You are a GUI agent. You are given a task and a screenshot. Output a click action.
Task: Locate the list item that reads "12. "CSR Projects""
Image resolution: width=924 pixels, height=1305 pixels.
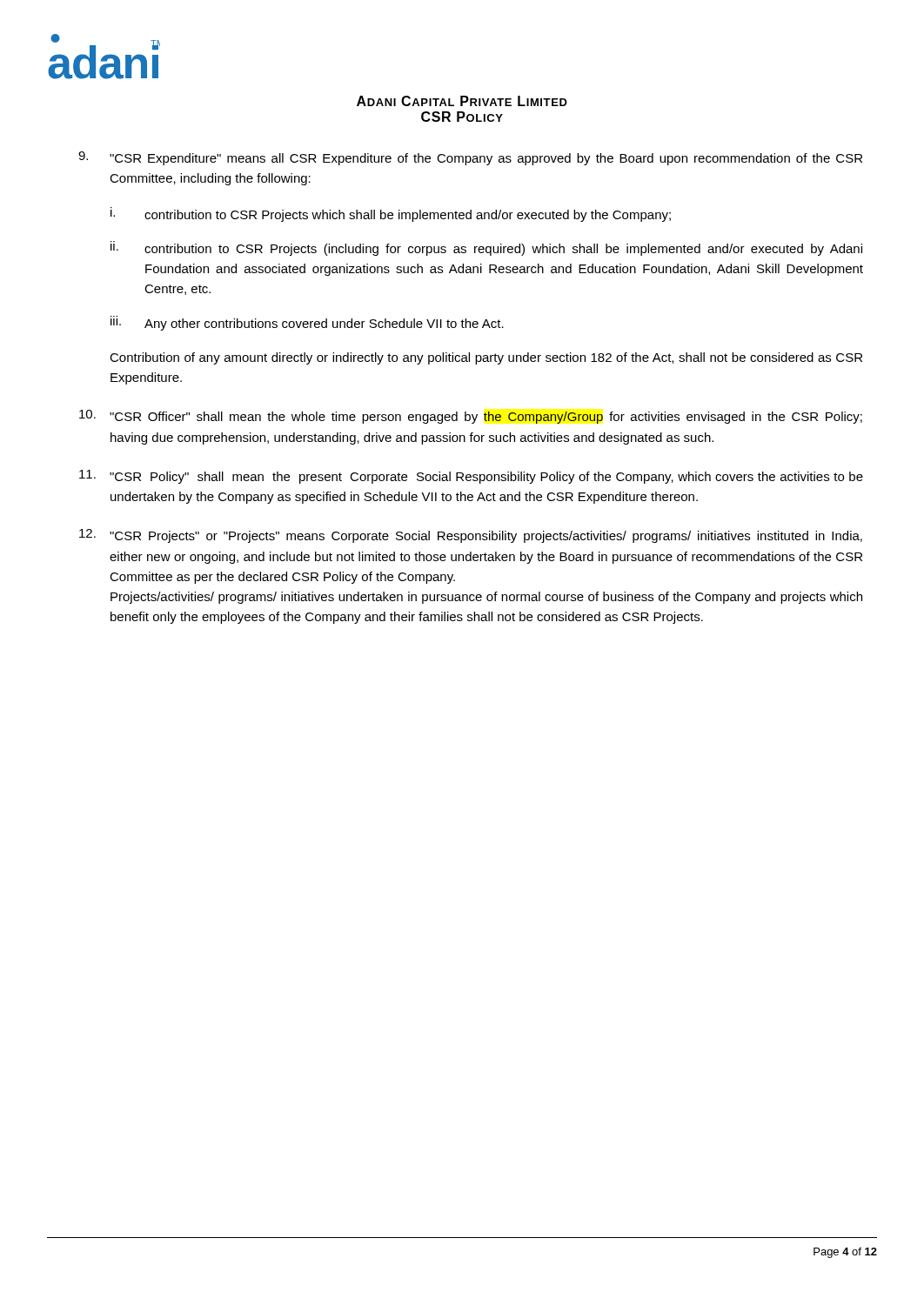471,536
